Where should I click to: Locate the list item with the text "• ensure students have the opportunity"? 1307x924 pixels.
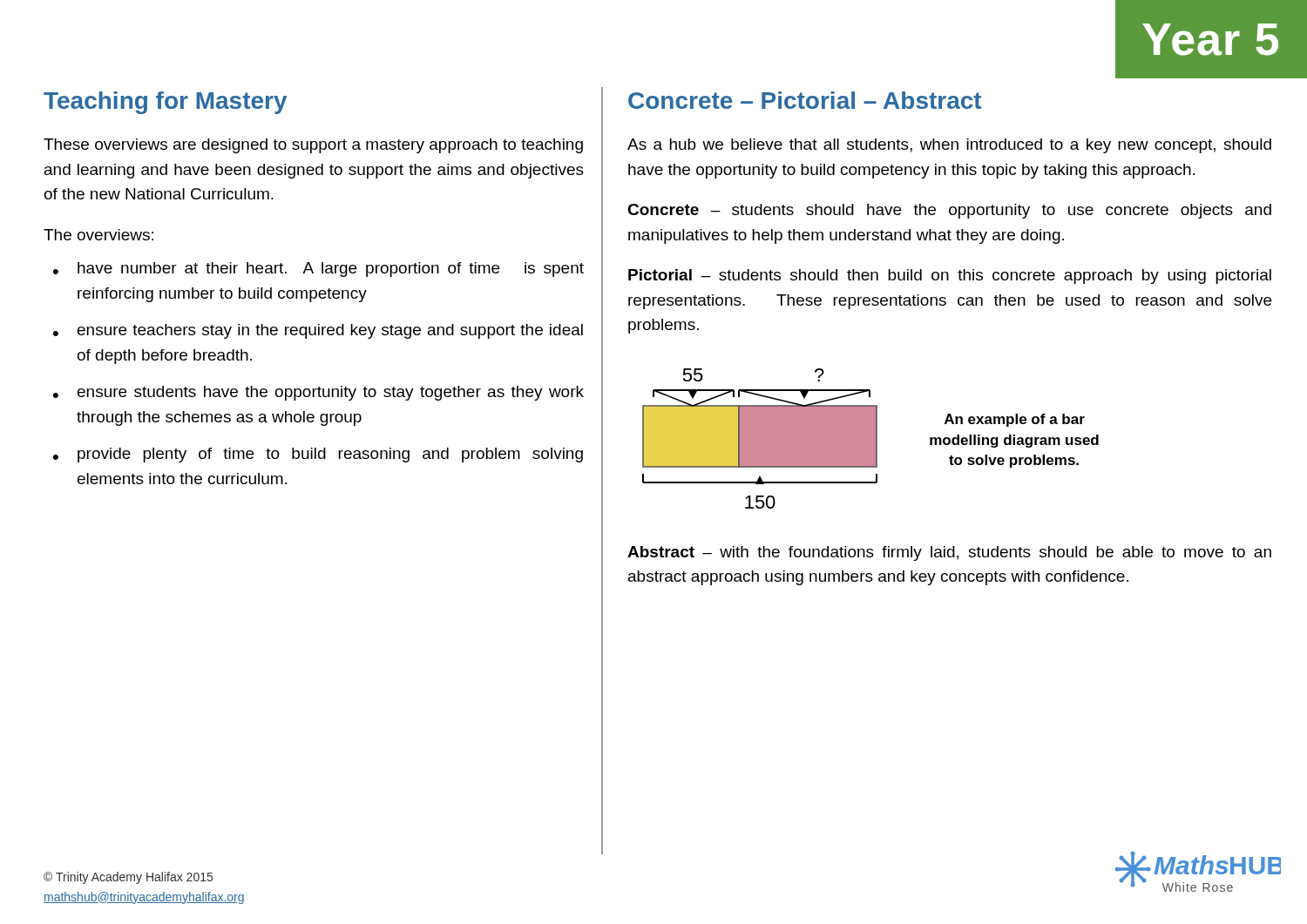click(x=318, y=405)
